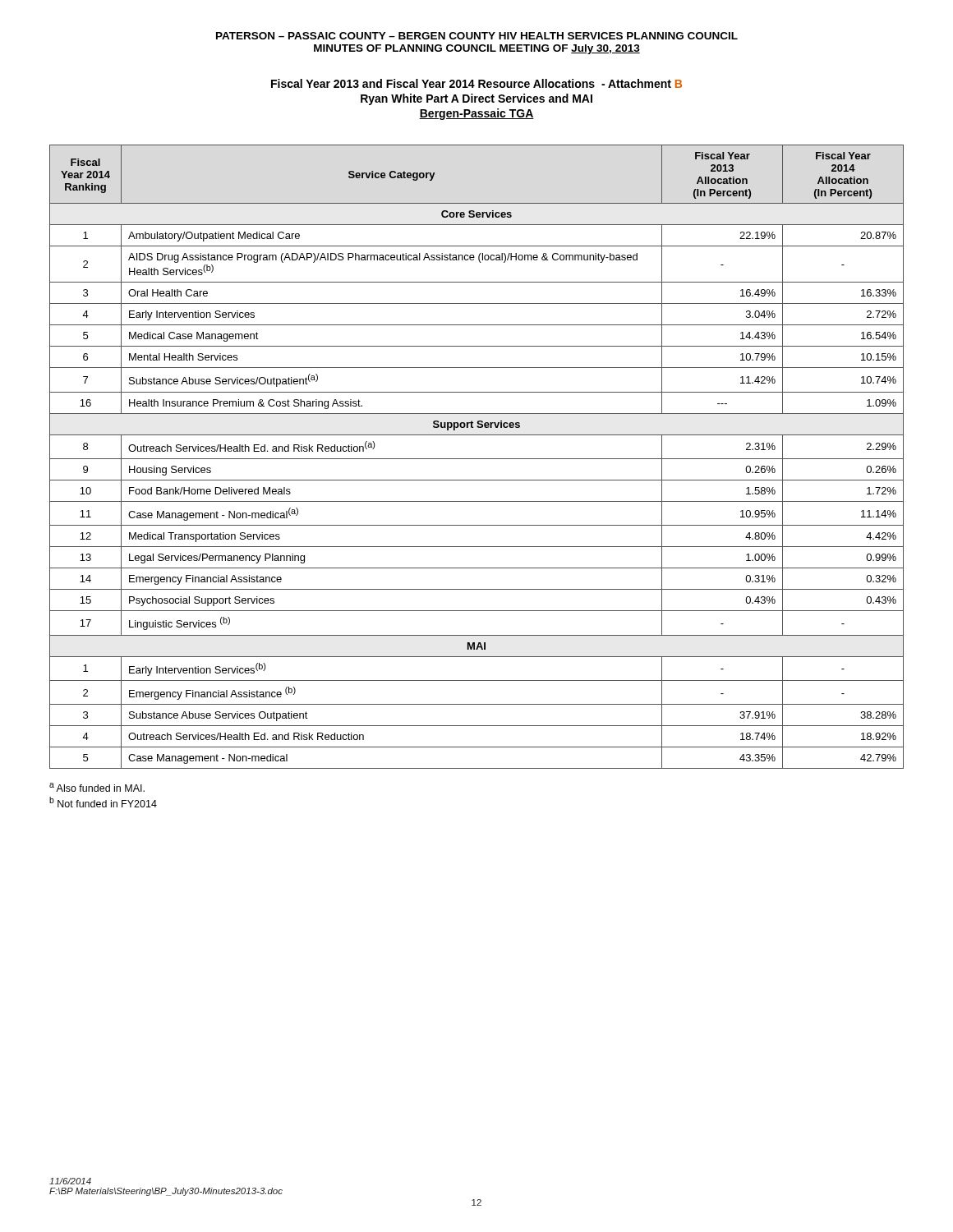Point to the title beginning "Fiscal Year 2013 and Fiscal Year 2014 Resource"
The height and width of the screenshot is (1232, 953).
[476, 99]
